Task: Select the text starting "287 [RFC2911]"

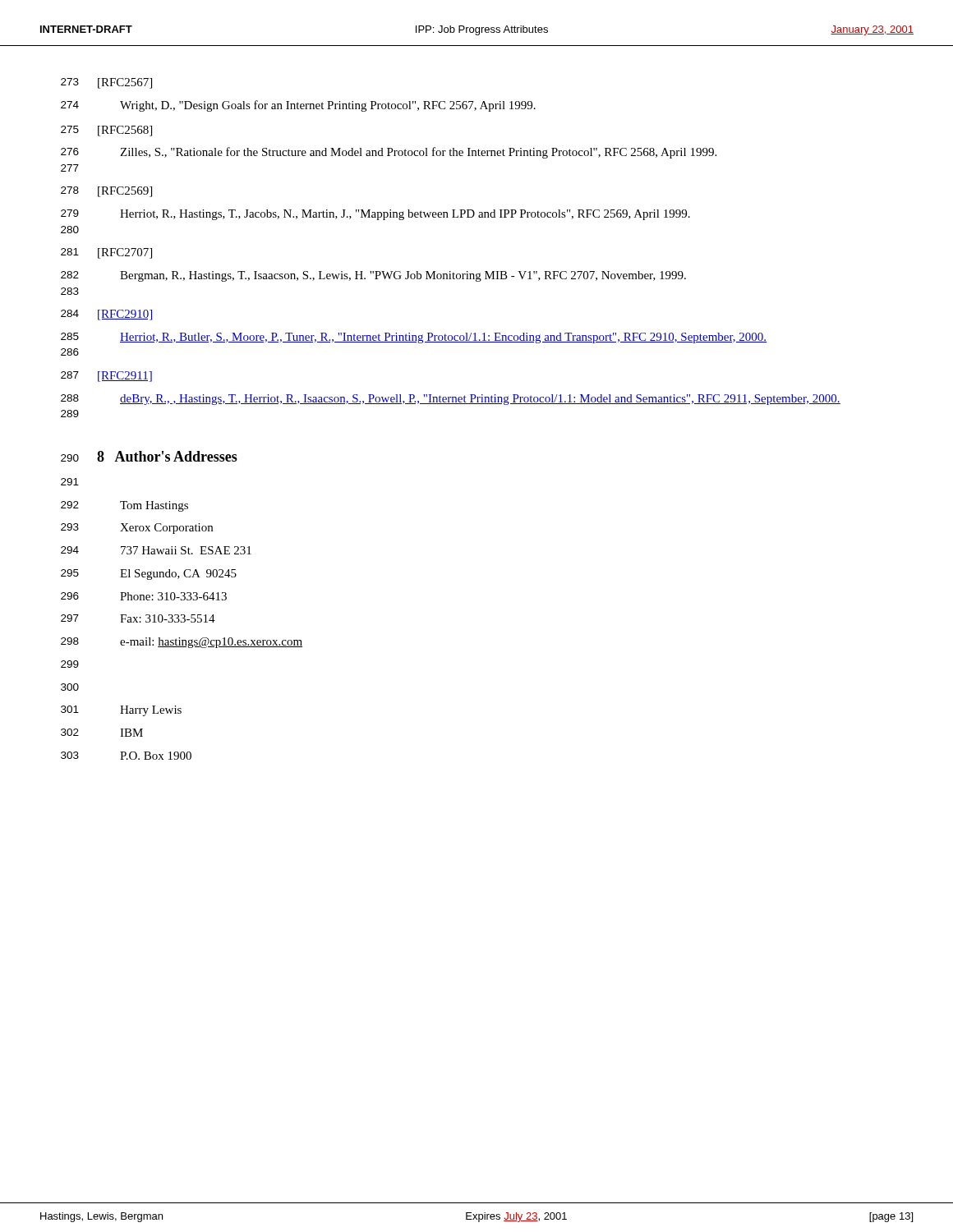Action: point(106,377)
